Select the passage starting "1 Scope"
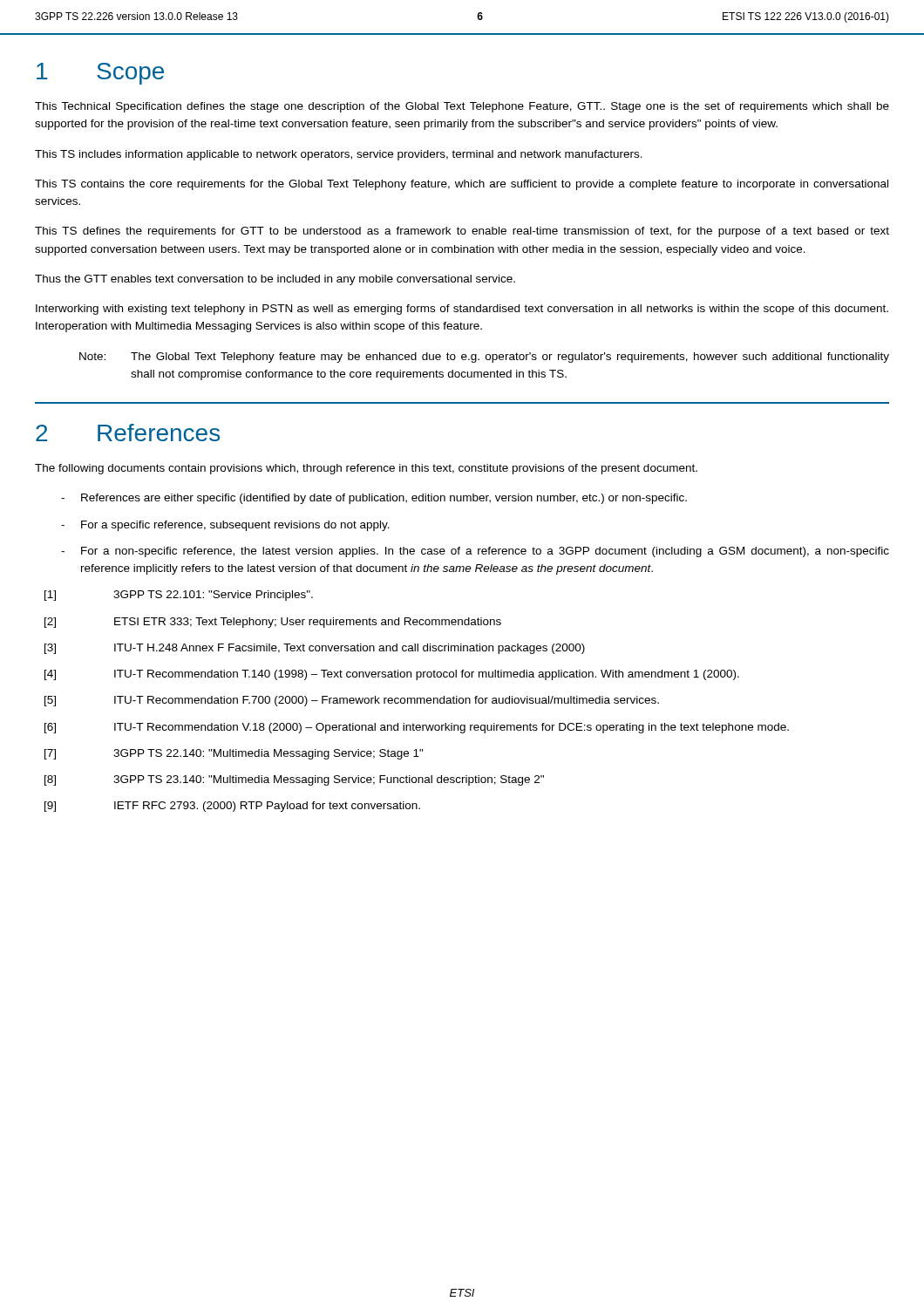This screenshot has height=1308, width=924. (100, 71)
